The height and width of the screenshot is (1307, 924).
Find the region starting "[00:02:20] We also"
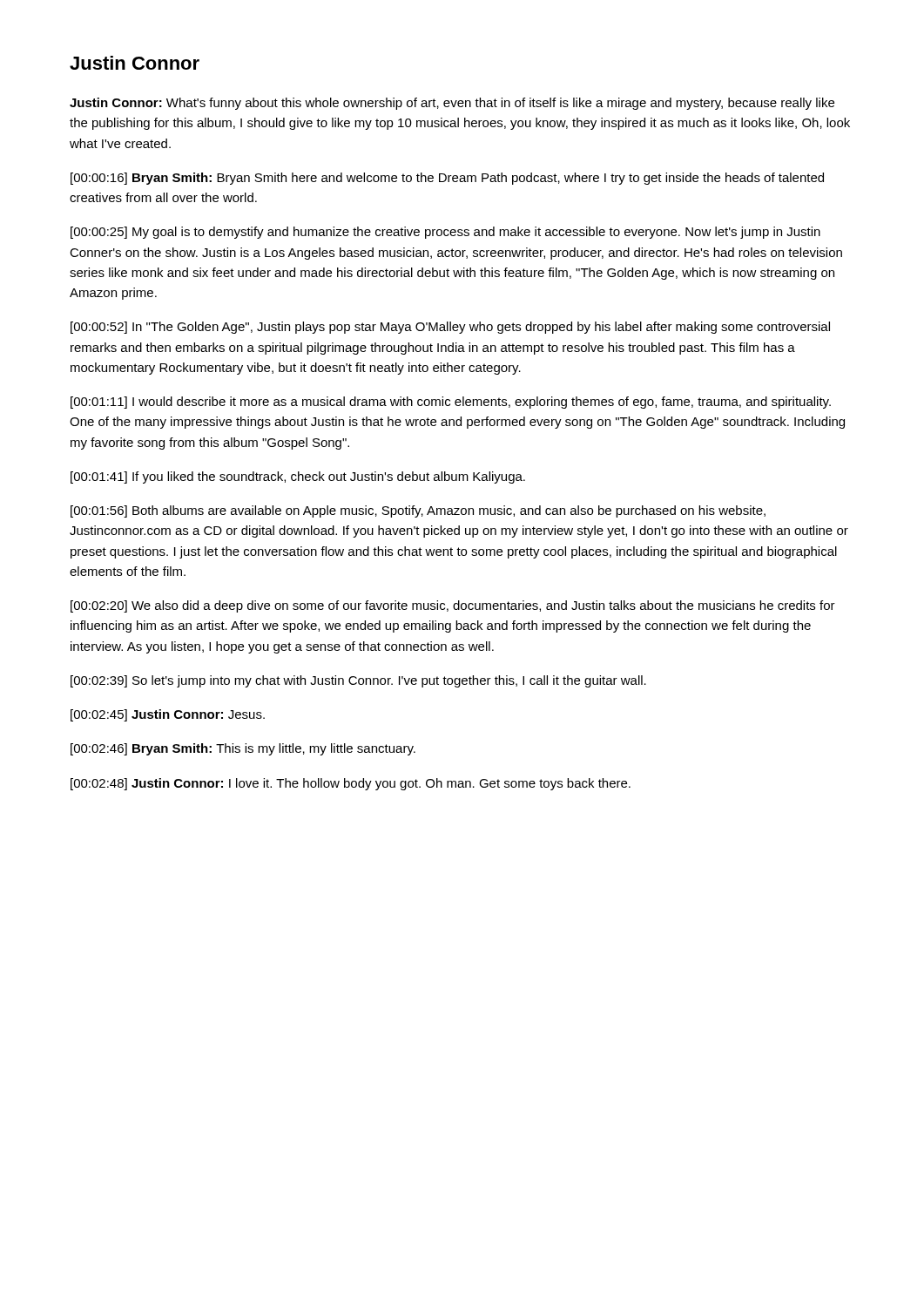click(452, 625)
